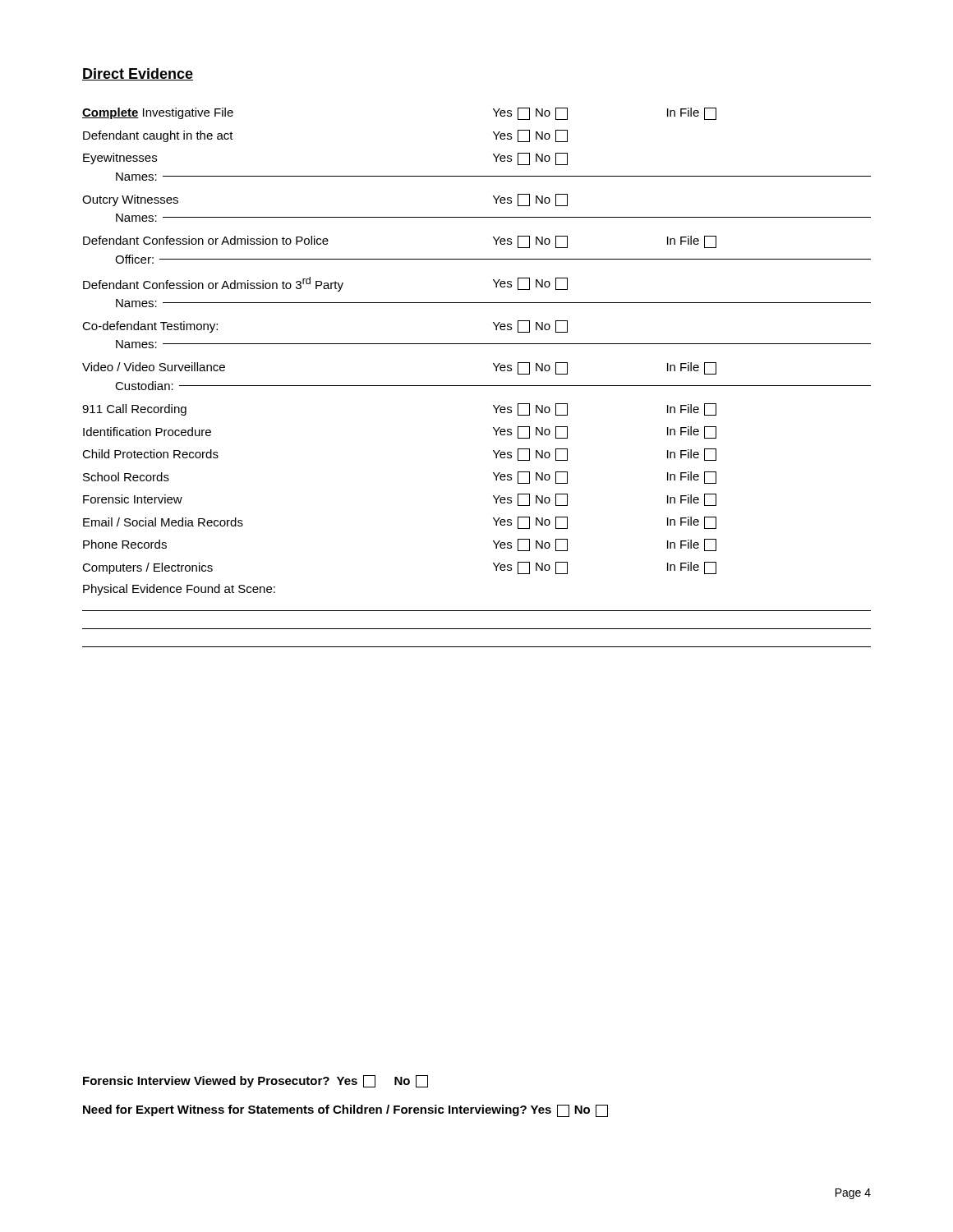Screen dimensions: 1232x953
Task: Point to the block beginning "Co-defendant Testimony: Yes"
Action: (145, 326)
